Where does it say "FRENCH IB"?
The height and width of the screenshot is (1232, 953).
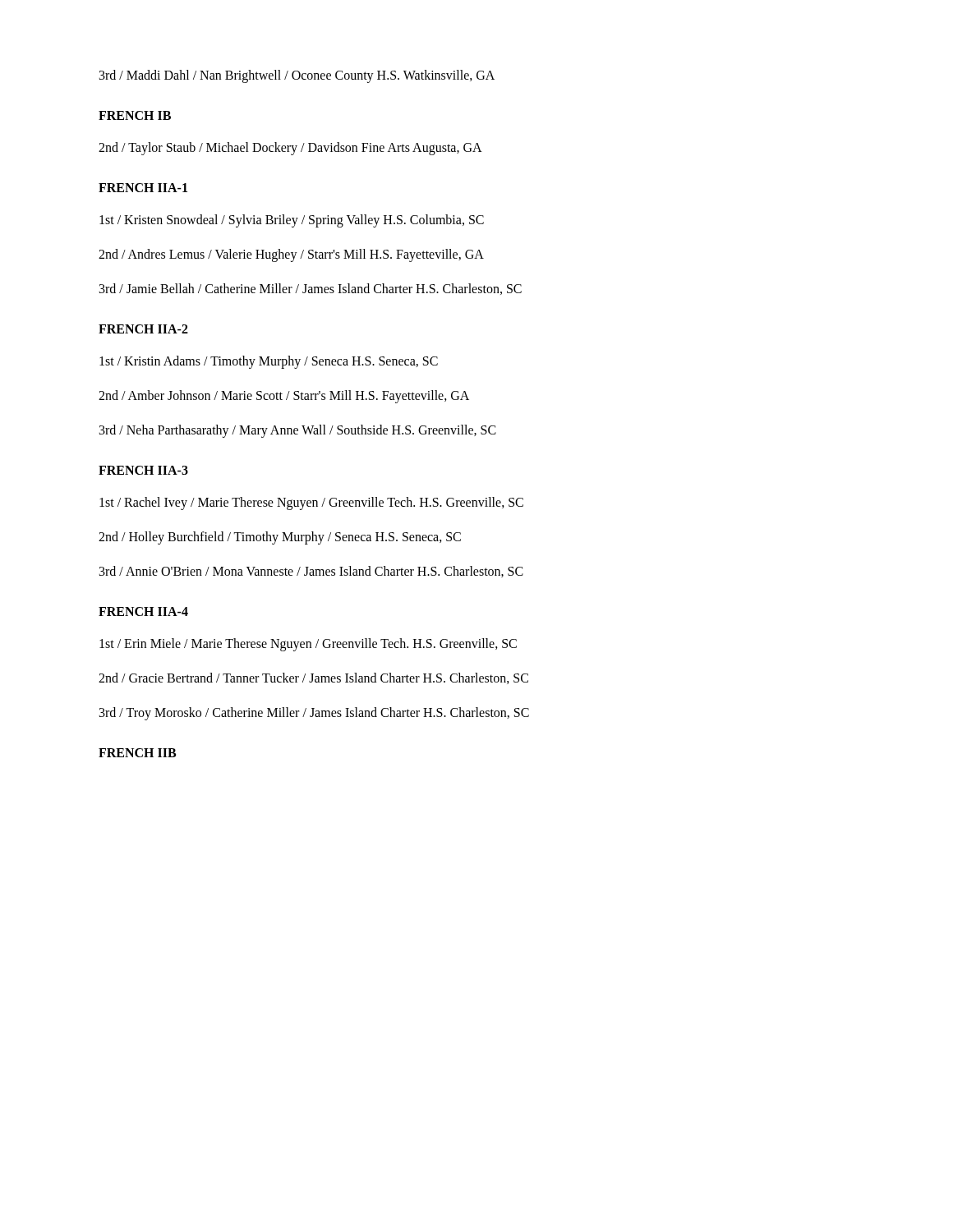pyautogui.click(x=135, y=115)
